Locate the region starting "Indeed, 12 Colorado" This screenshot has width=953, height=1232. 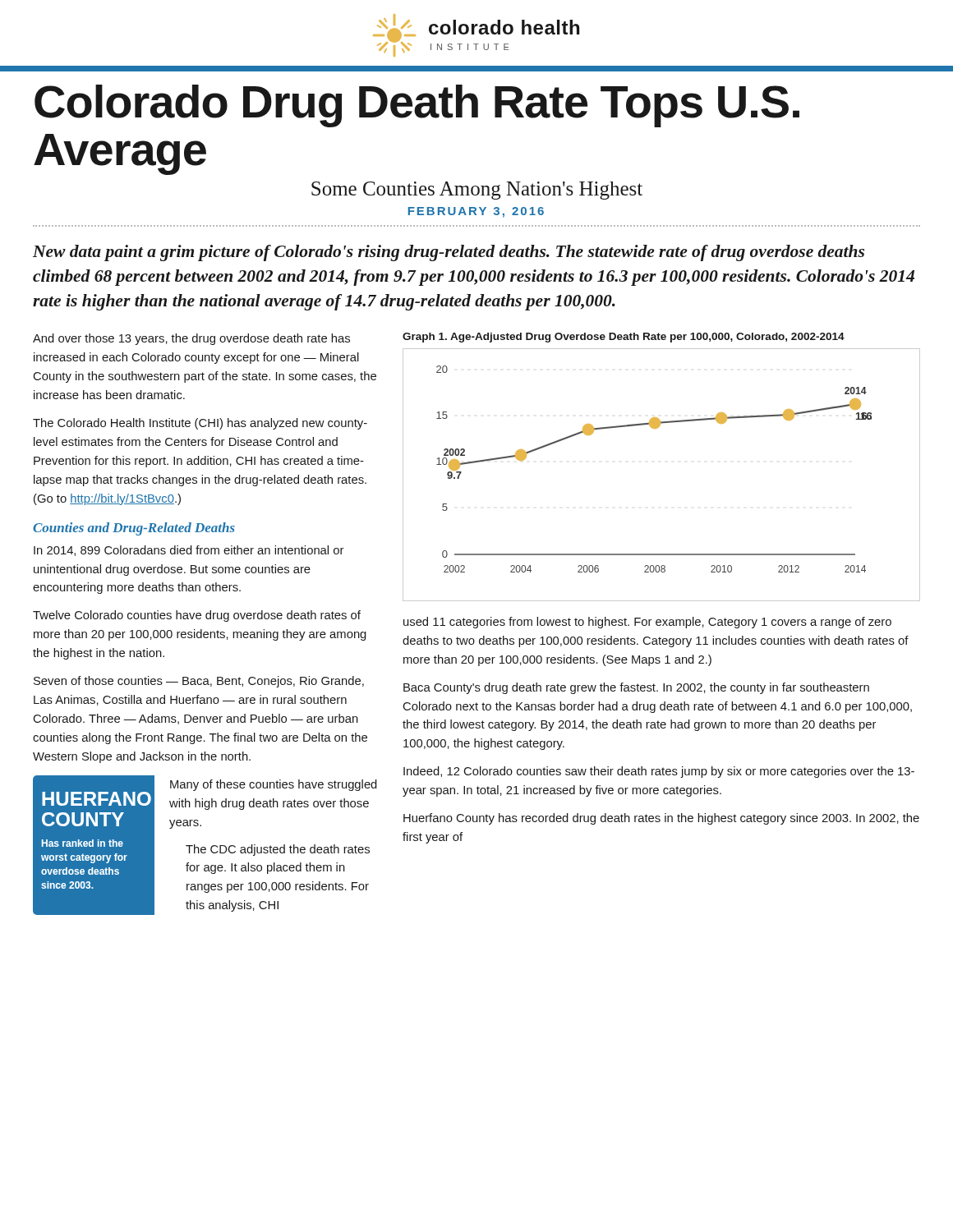point(659,781)
